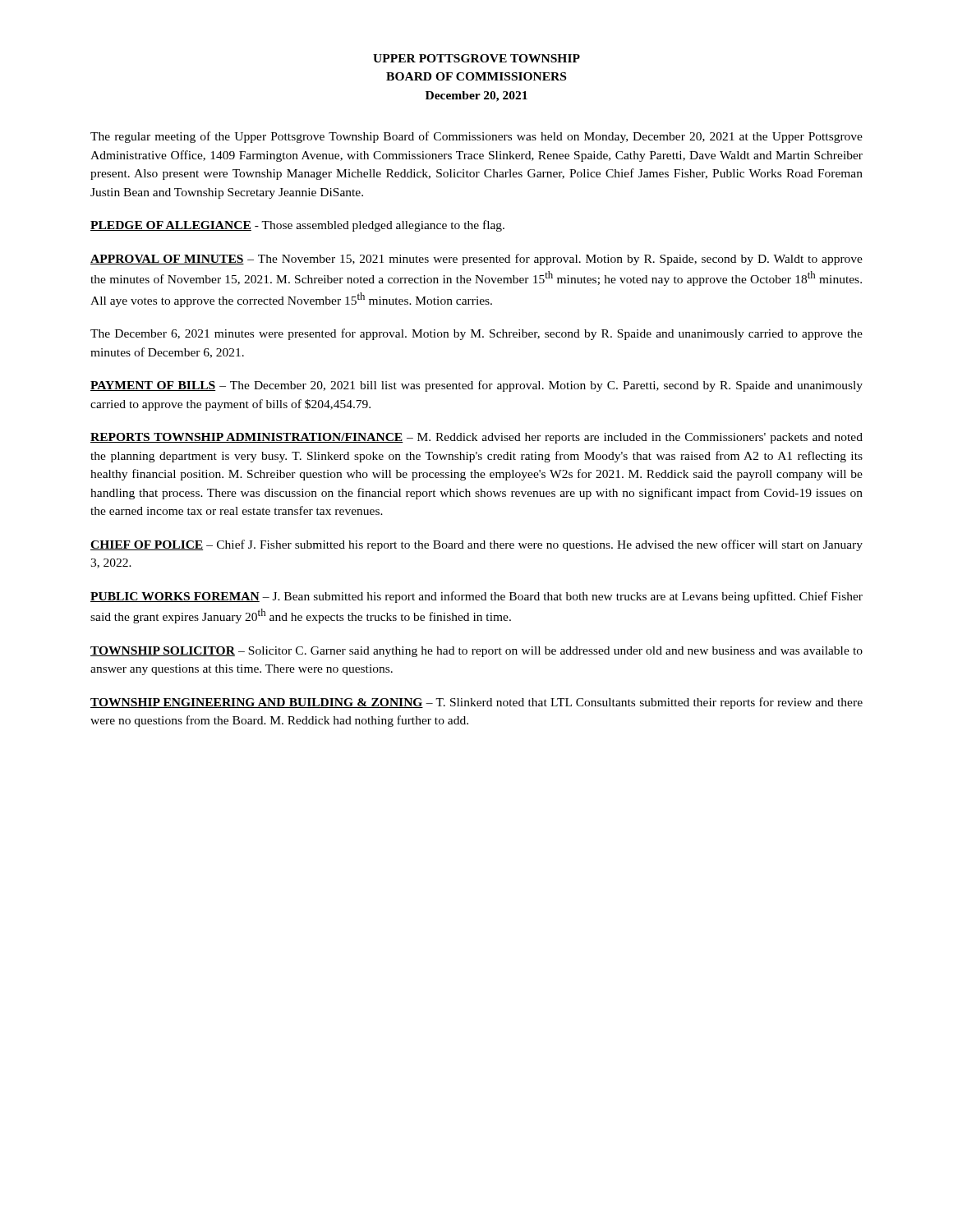Locate the block of text that opens with "PLEDGE OF ALLEGIANCE -"
The width and height of the screenshot is (953, 1232).
click(x=298, y=225)
